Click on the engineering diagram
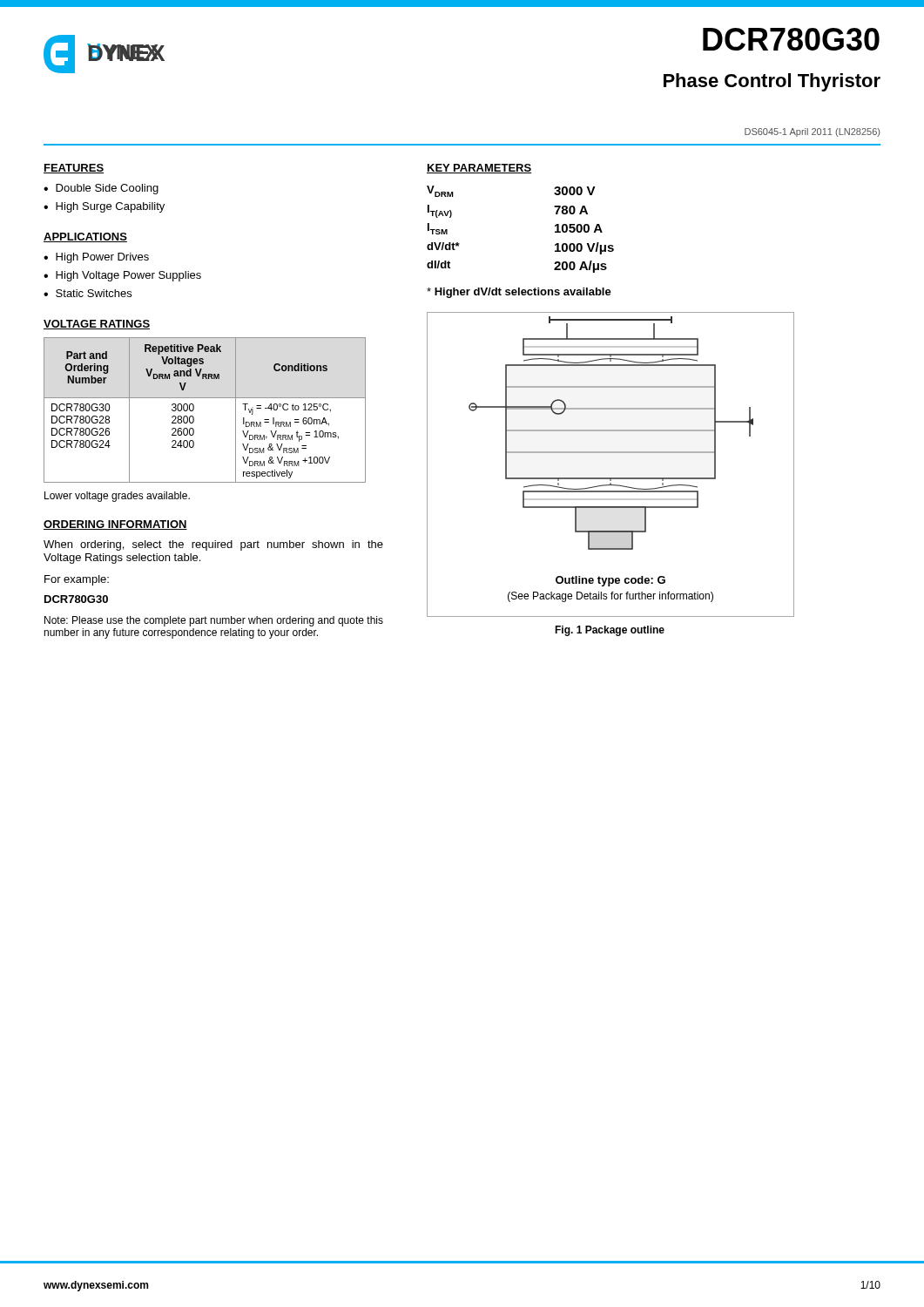This screenshot has height=1307, width=924. coord(610,464)
